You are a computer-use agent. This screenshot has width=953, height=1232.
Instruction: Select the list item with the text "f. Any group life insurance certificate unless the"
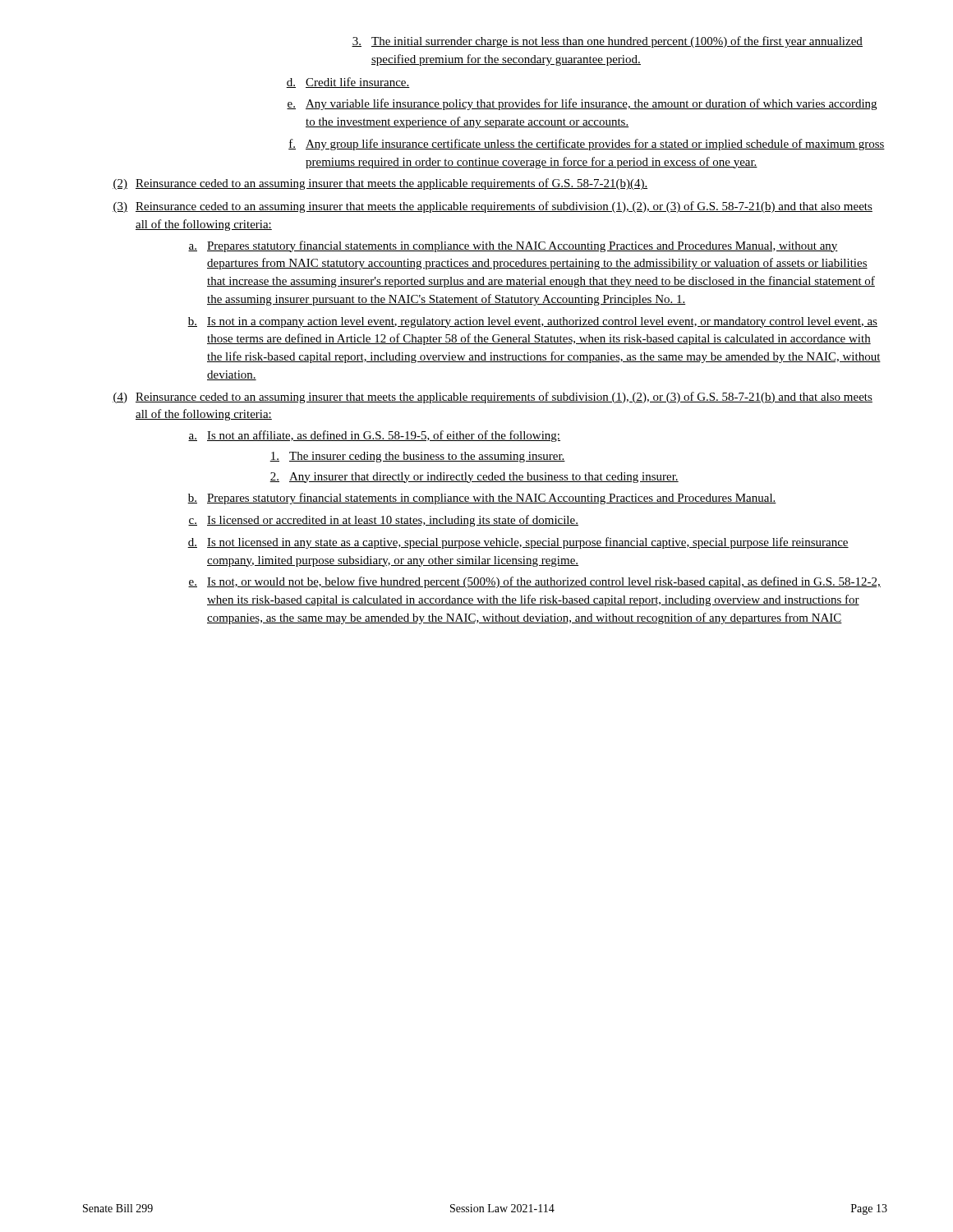coord(575,153)
